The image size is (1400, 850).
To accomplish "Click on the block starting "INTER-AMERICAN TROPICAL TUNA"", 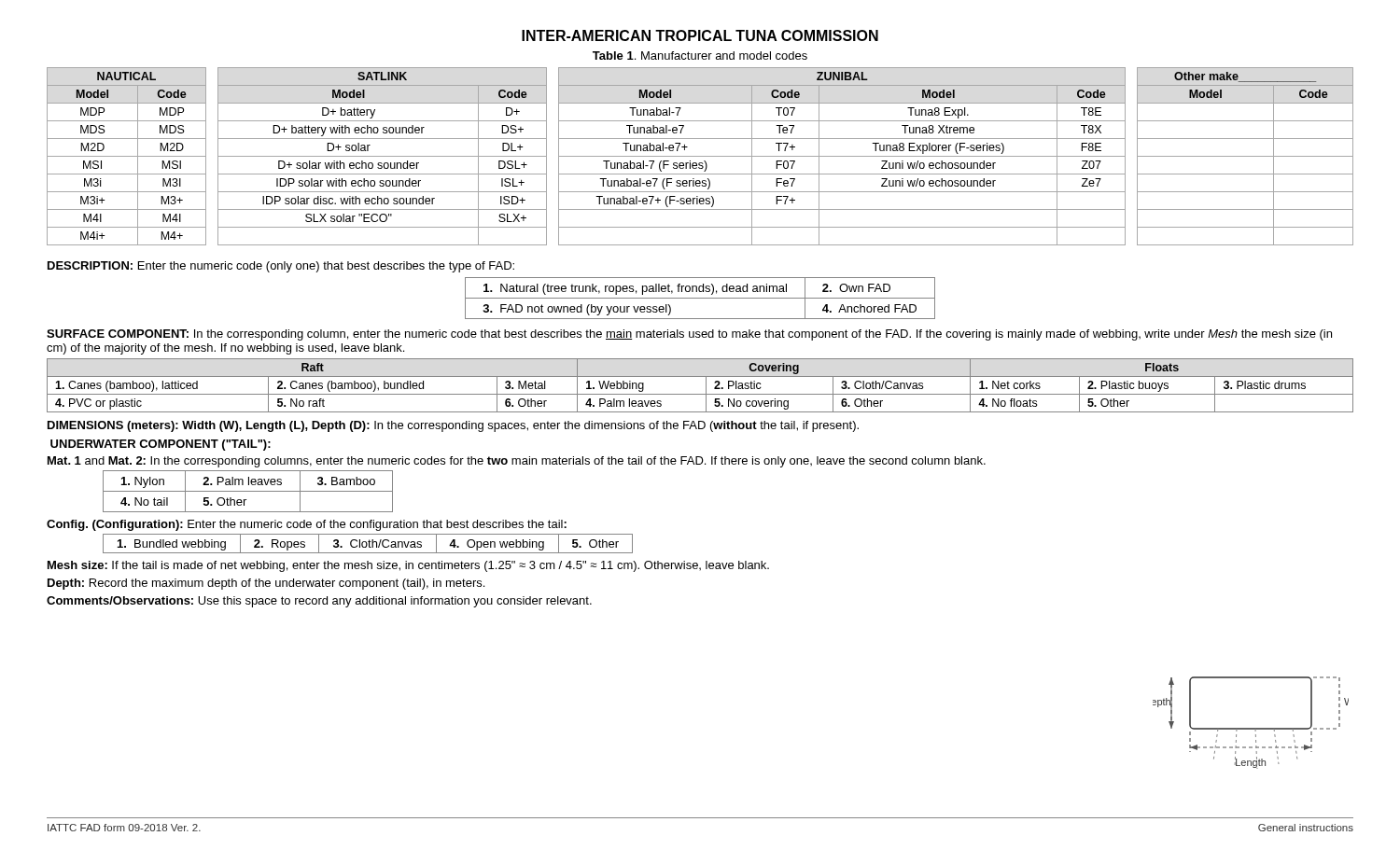I will pyautogui.click(x=700, y=36).
